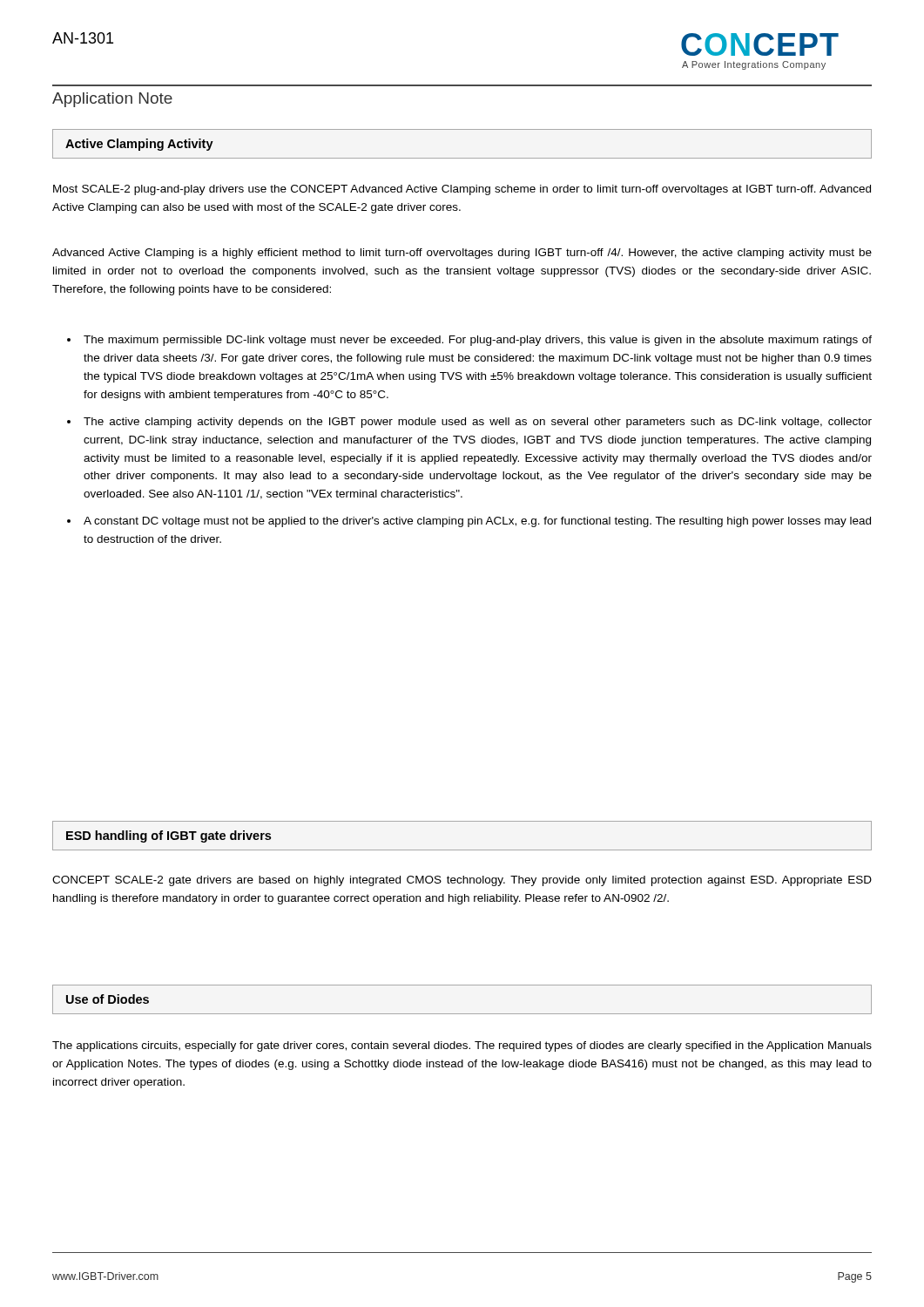The image size is (924, 1307).
Task: Select the text starting "Most SCALE-2 plug-and-play drivers"
Action: (x=462, y=198)
